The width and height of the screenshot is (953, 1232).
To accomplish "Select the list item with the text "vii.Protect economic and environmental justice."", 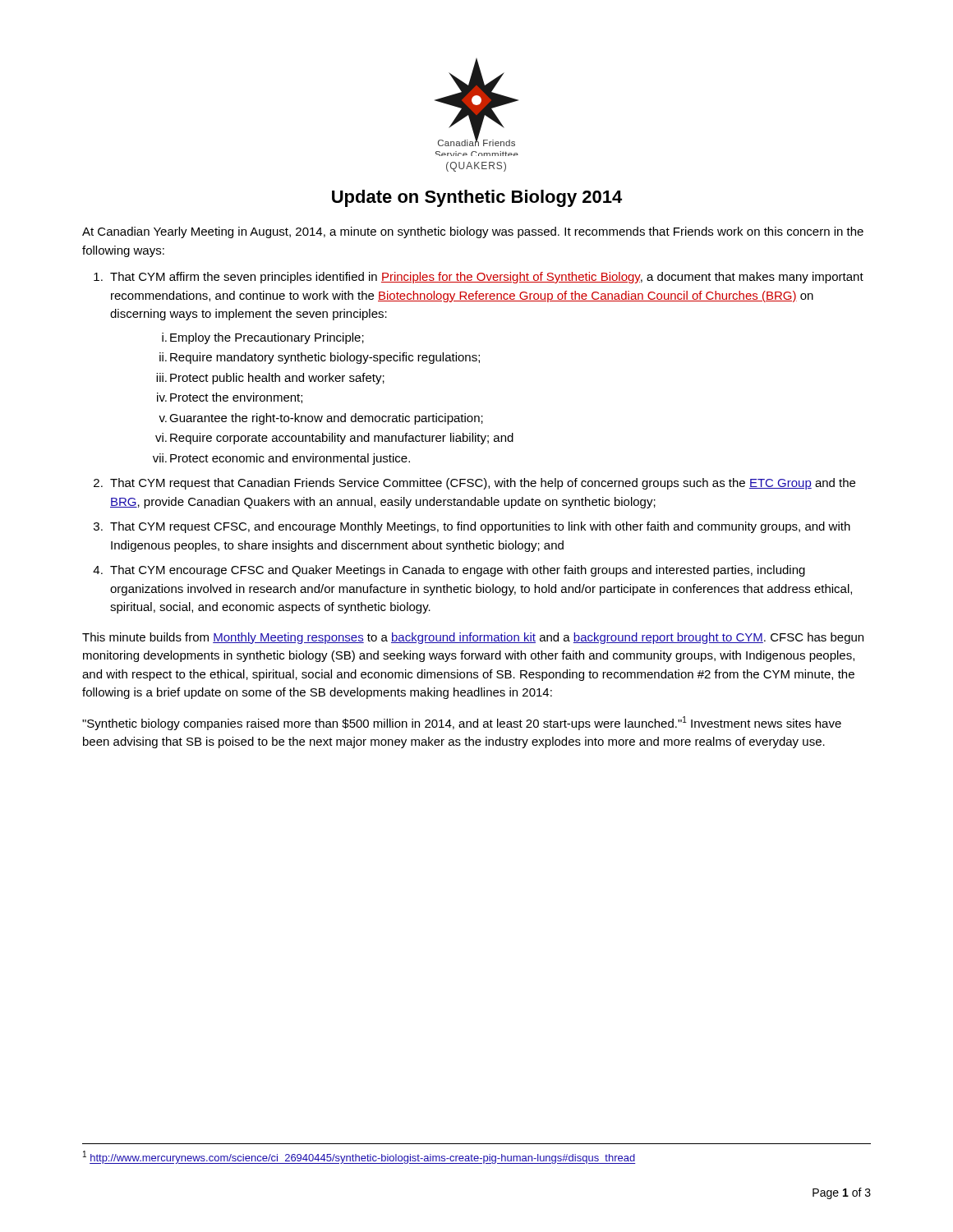I will pyautogui.click(x=277, y=458).
